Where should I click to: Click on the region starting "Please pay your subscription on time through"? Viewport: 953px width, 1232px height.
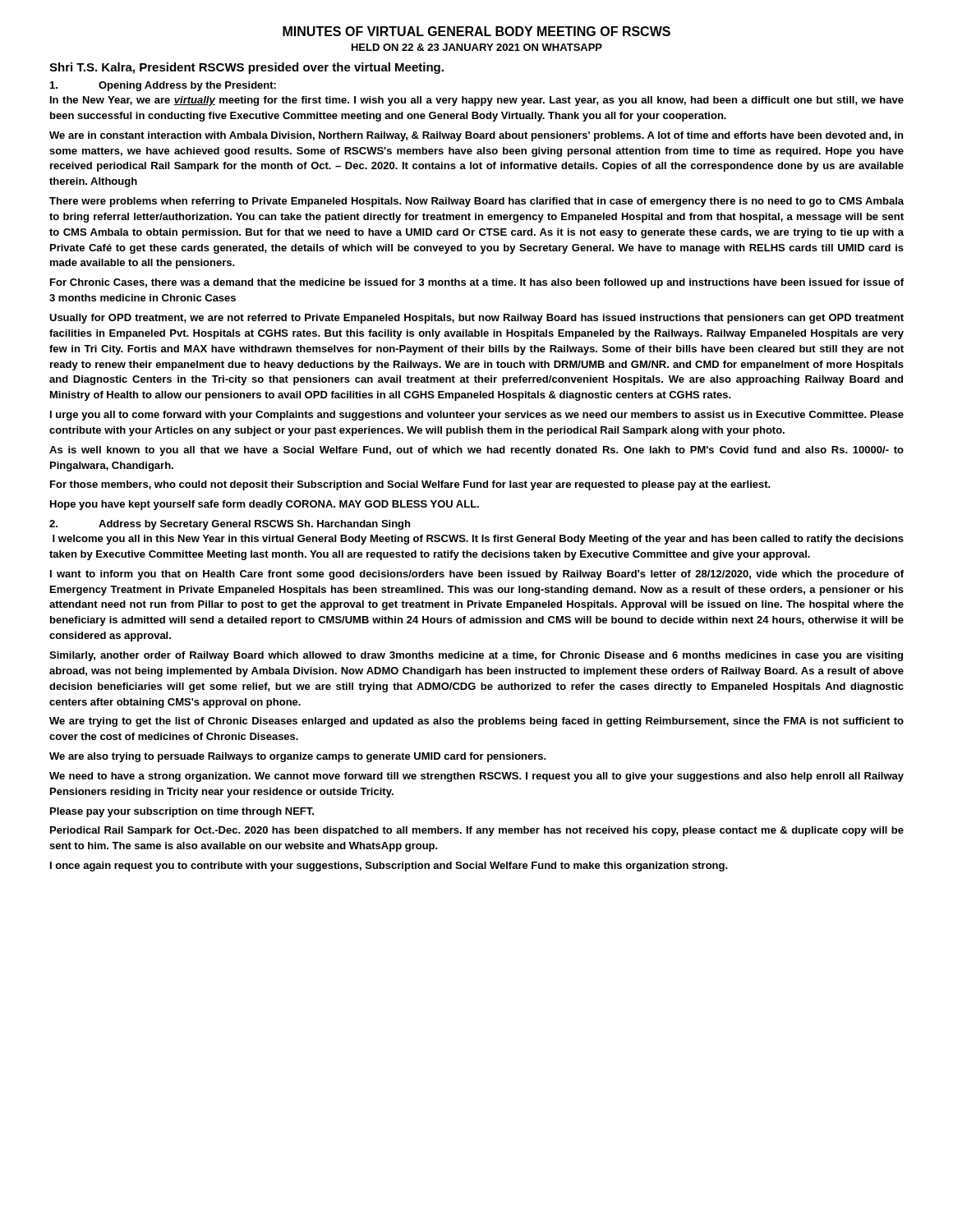pyautogui.click(x=182, y=812)
